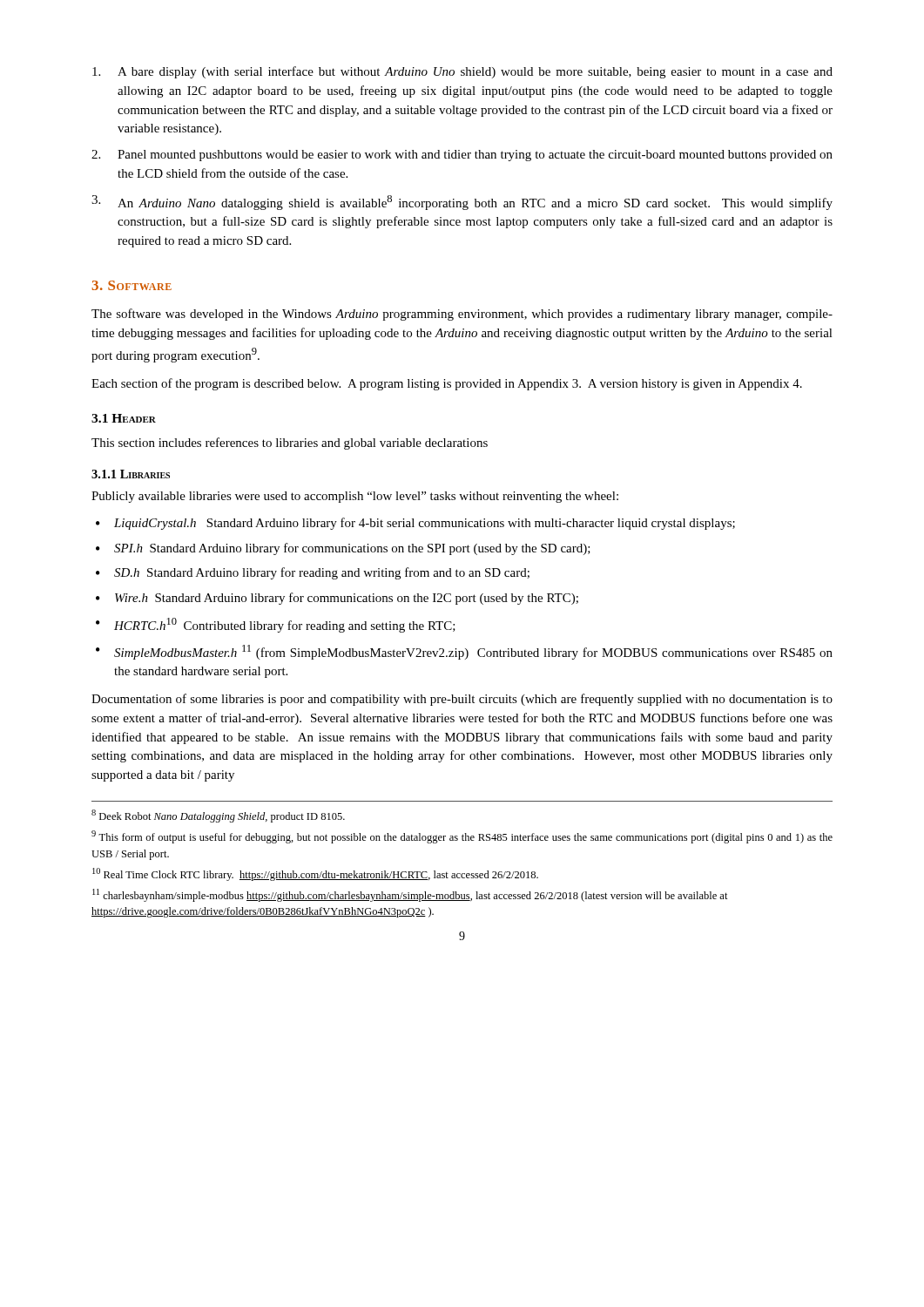Click on the text block starting "• SD.h Standard Arduino library for"

point(462,574)
